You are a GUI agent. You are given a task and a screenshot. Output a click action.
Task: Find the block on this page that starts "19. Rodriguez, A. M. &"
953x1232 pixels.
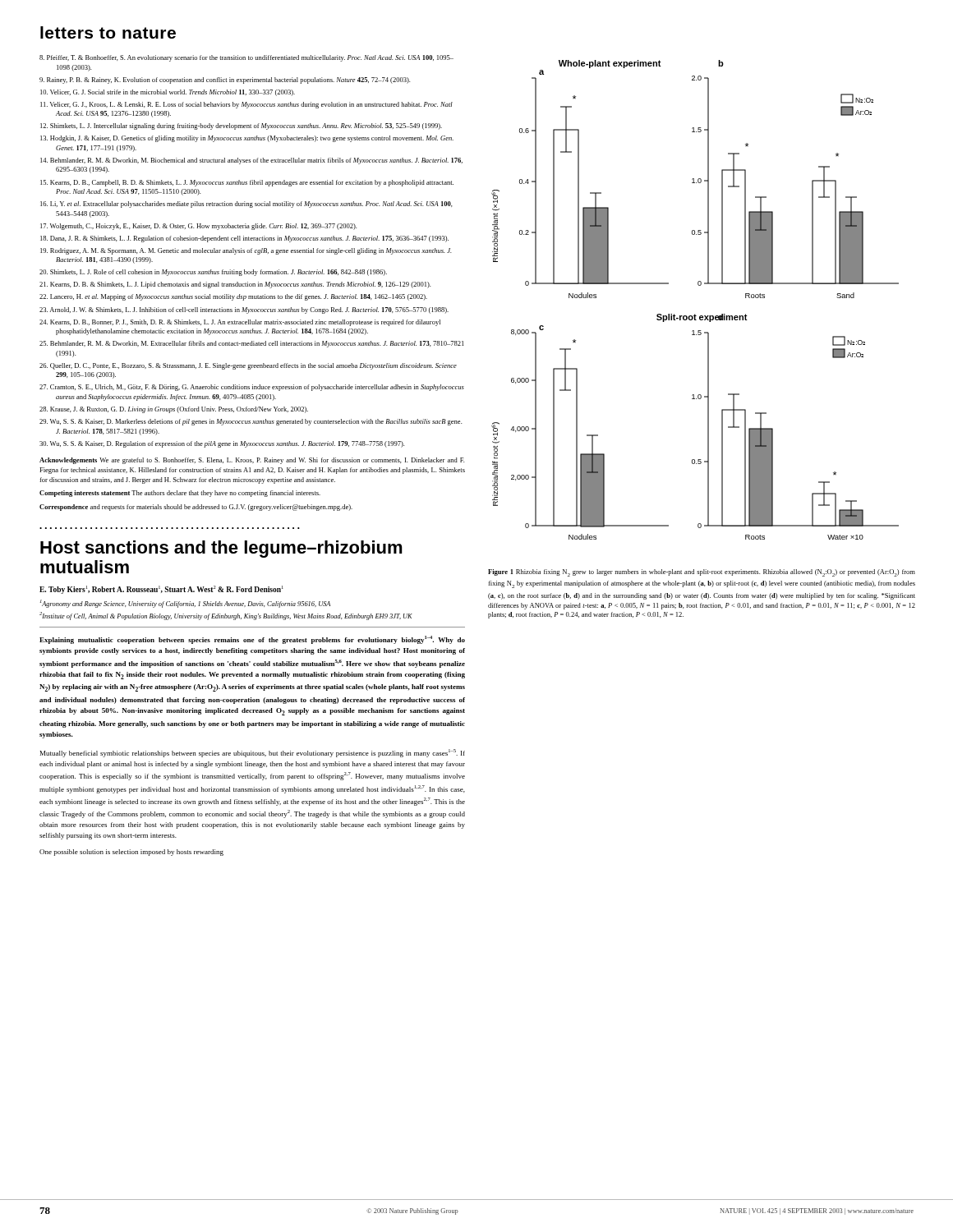pos(246,255)
